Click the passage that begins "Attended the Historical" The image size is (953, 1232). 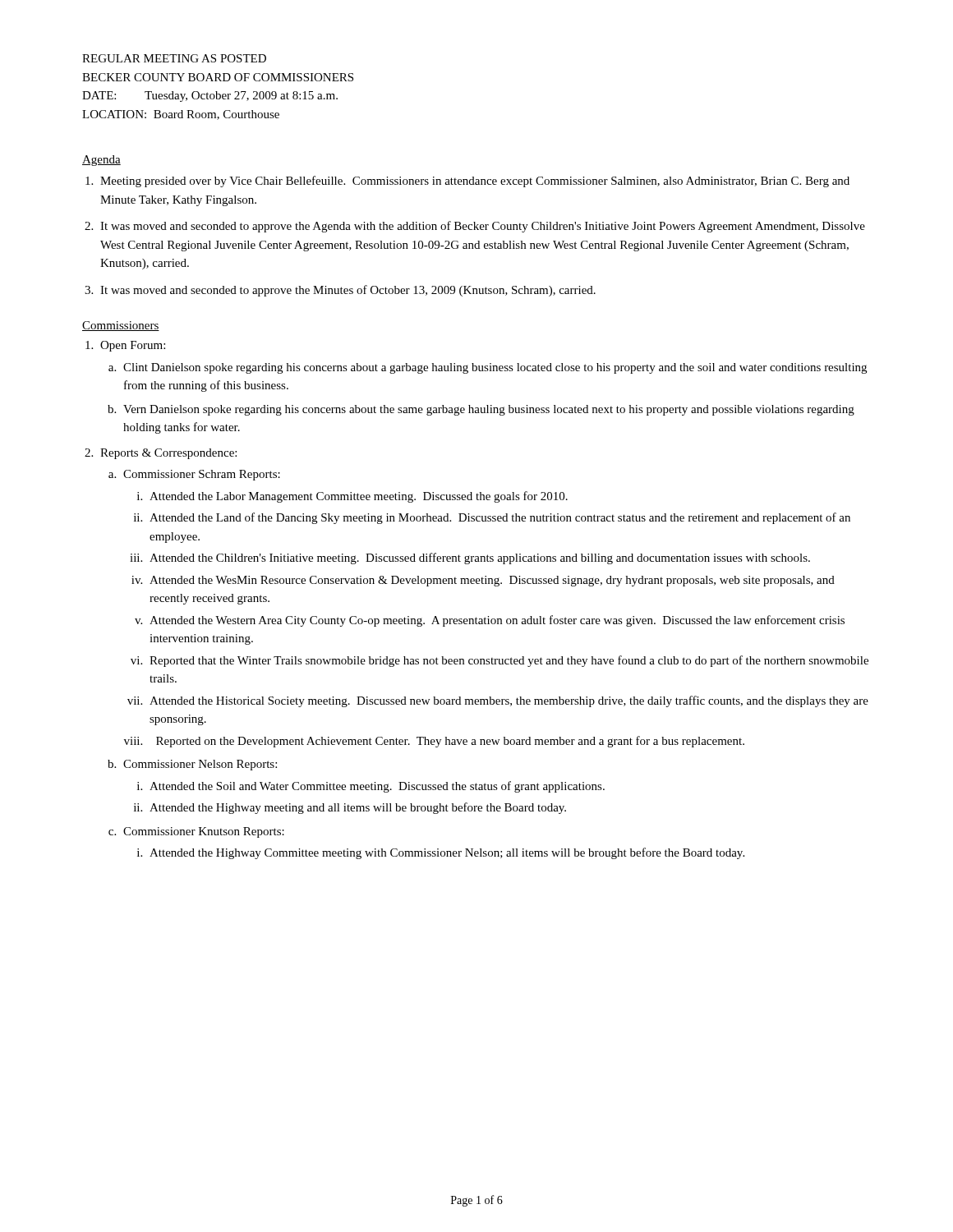[x=509, y=709]
